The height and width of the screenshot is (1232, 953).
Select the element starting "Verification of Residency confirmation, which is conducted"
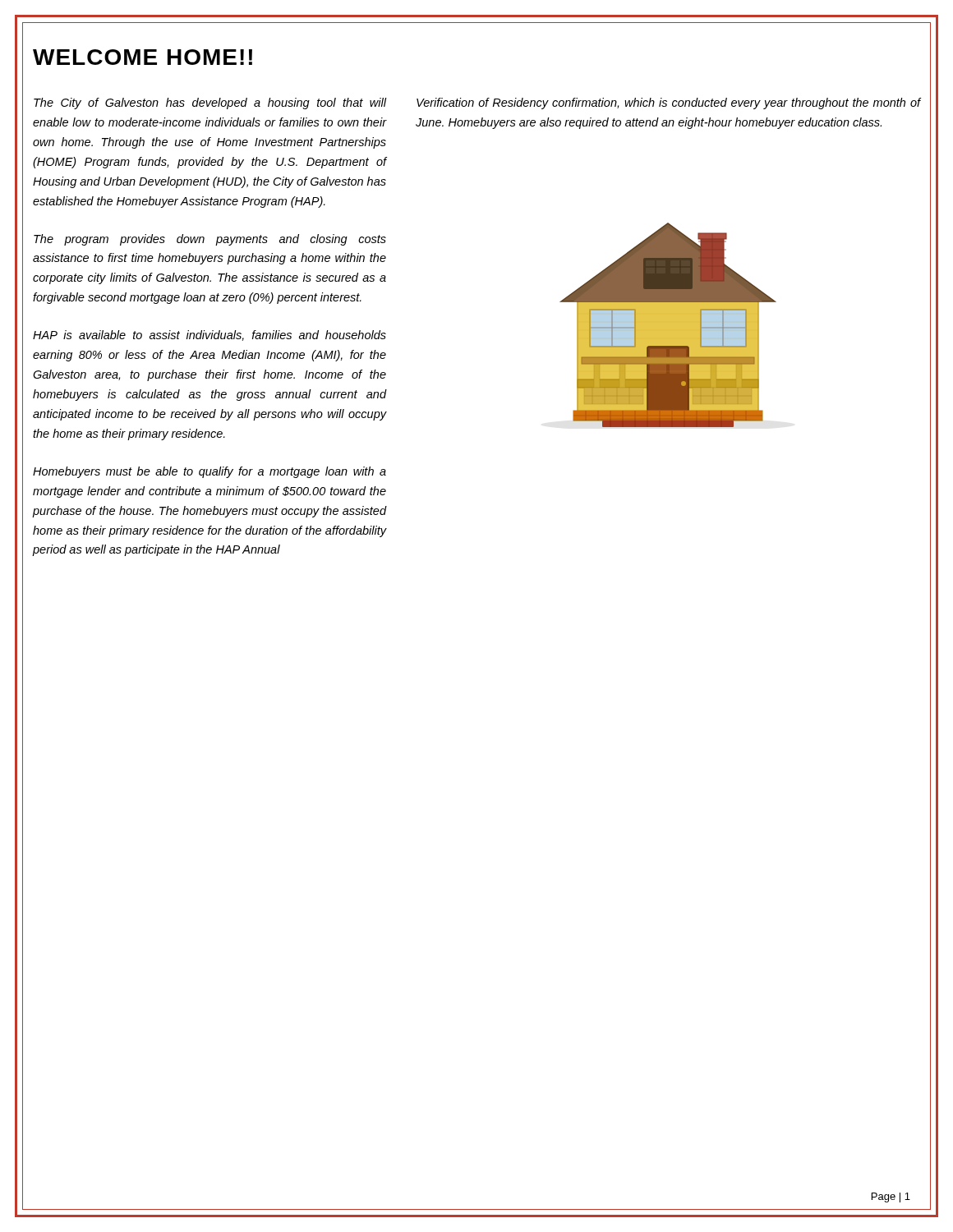click(x=668, y=112)
